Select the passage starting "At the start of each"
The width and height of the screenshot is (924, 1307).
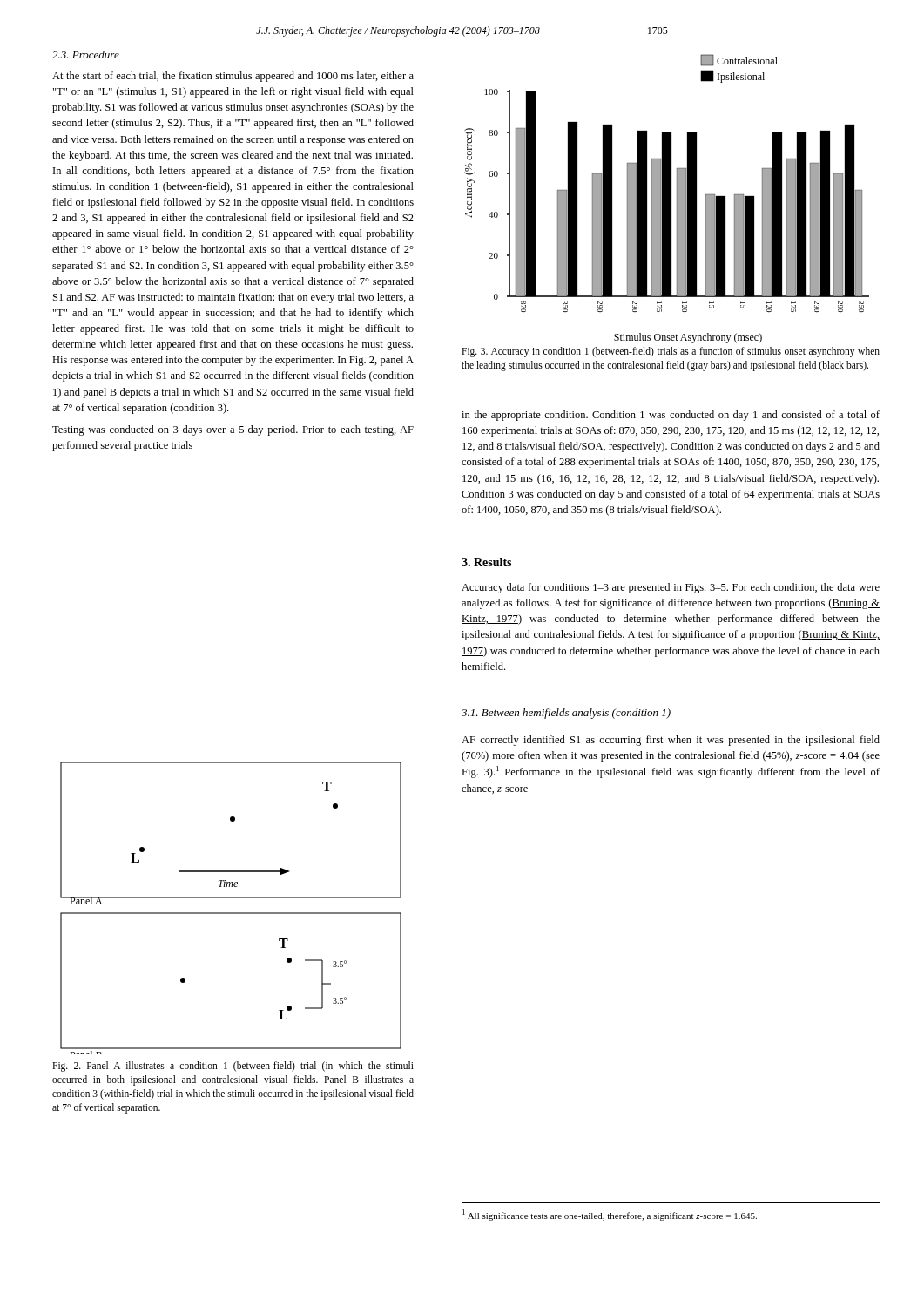[233, 261]
